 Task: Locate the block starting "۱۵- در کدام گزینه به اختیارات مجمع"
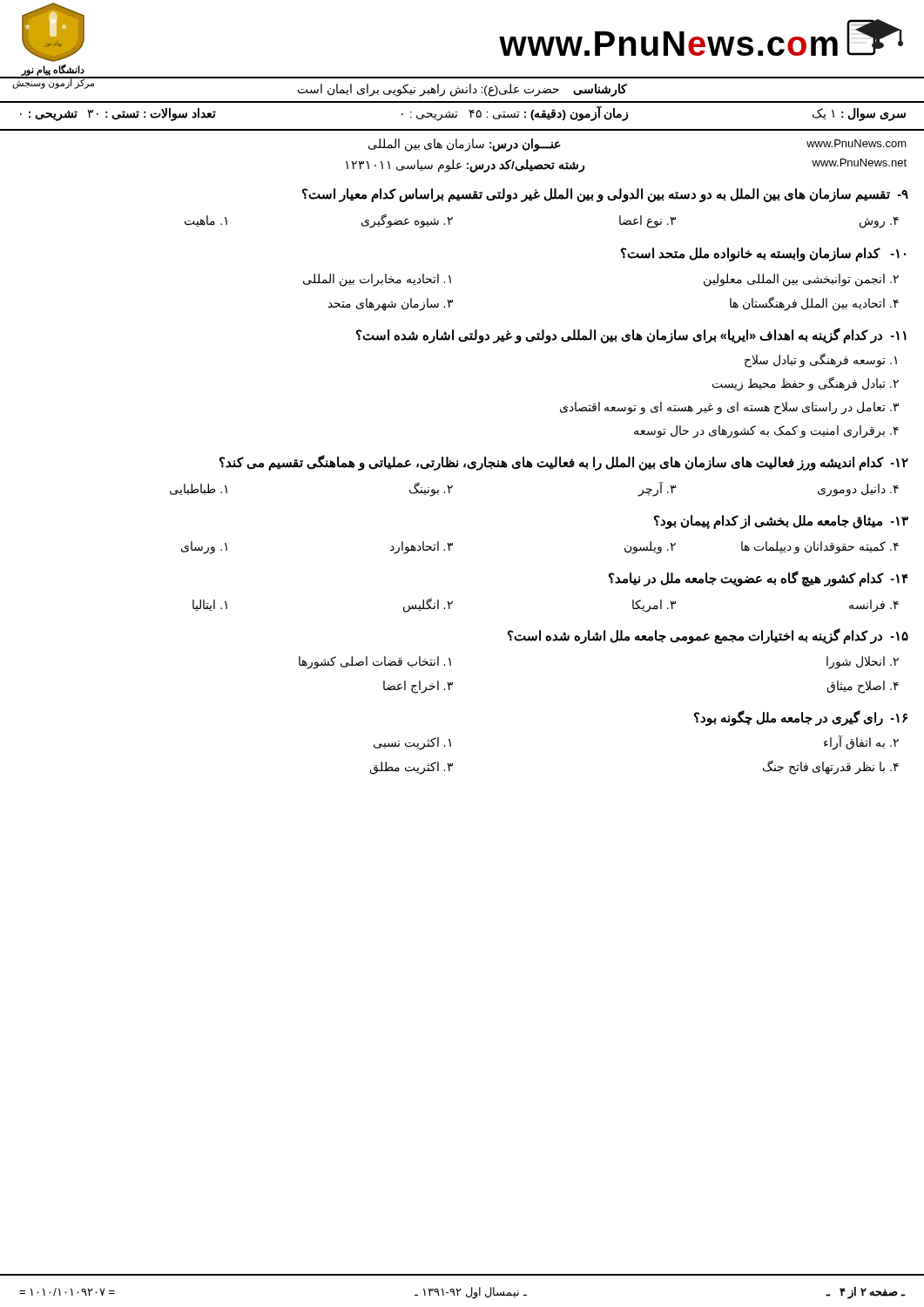coord(462,664)
